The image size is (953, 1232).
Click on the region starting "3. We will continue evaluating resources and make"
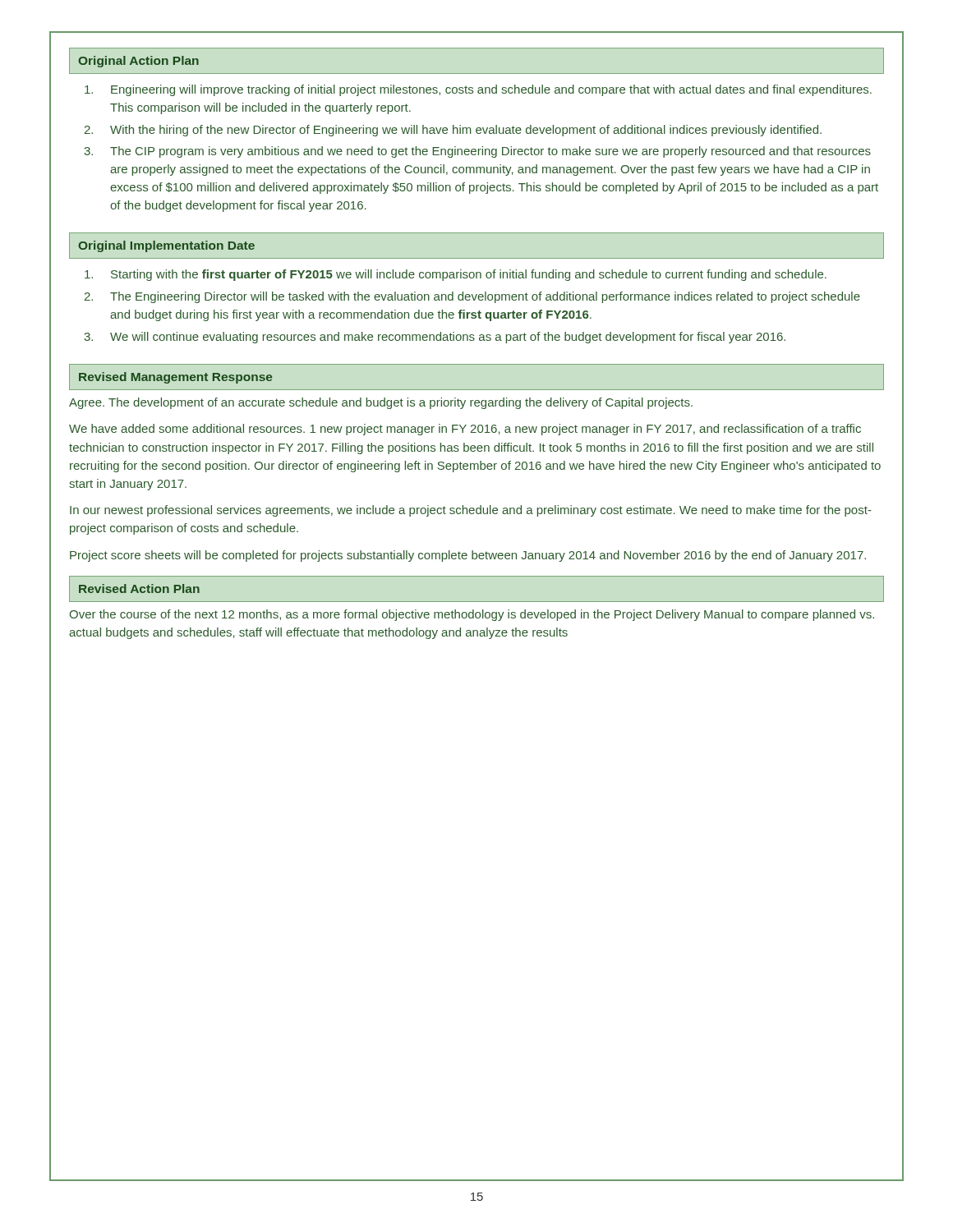[x=476, y=336]
